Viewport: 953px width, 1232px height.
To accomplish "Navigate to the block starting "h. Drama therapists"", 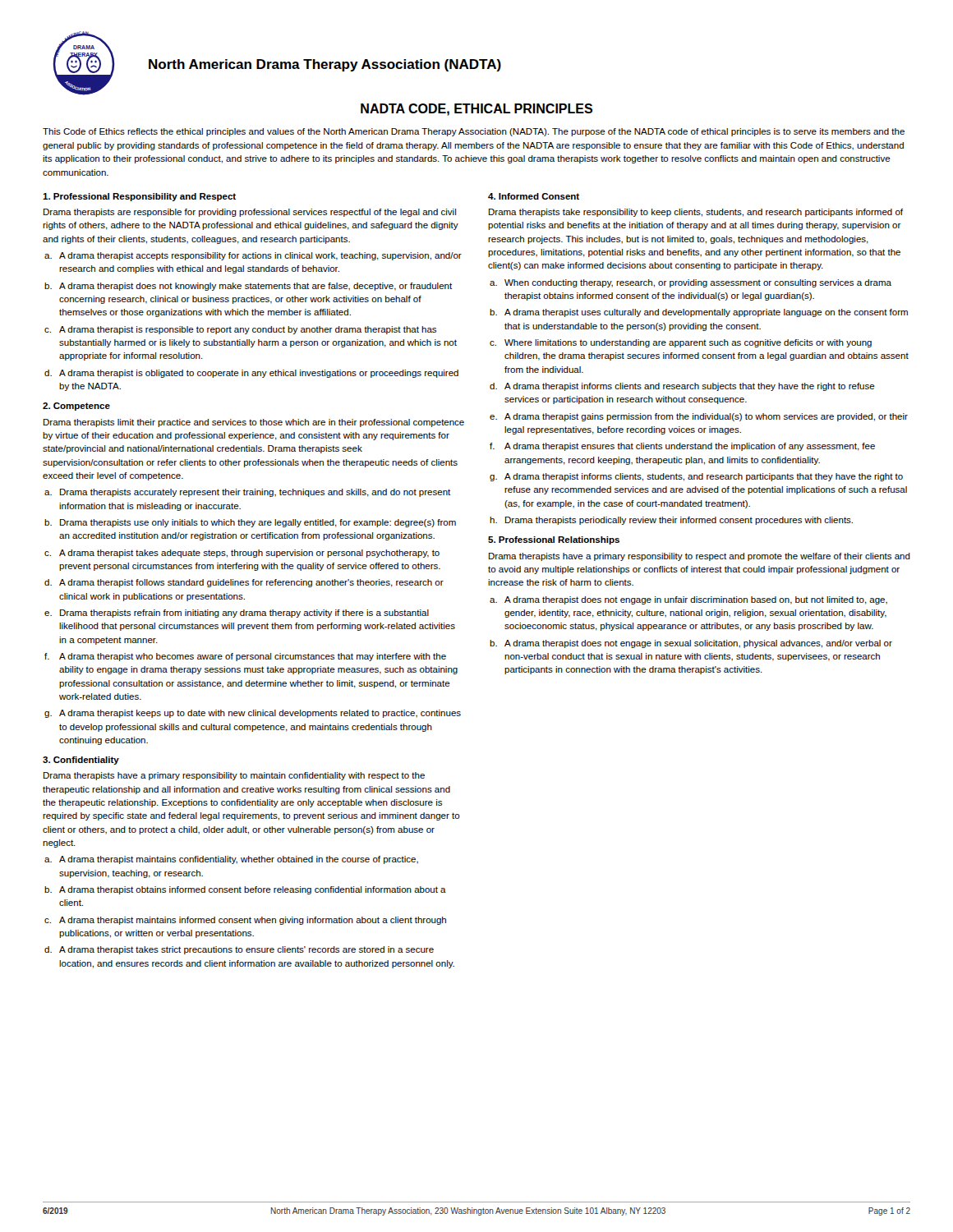I will (x=700, y=520).
